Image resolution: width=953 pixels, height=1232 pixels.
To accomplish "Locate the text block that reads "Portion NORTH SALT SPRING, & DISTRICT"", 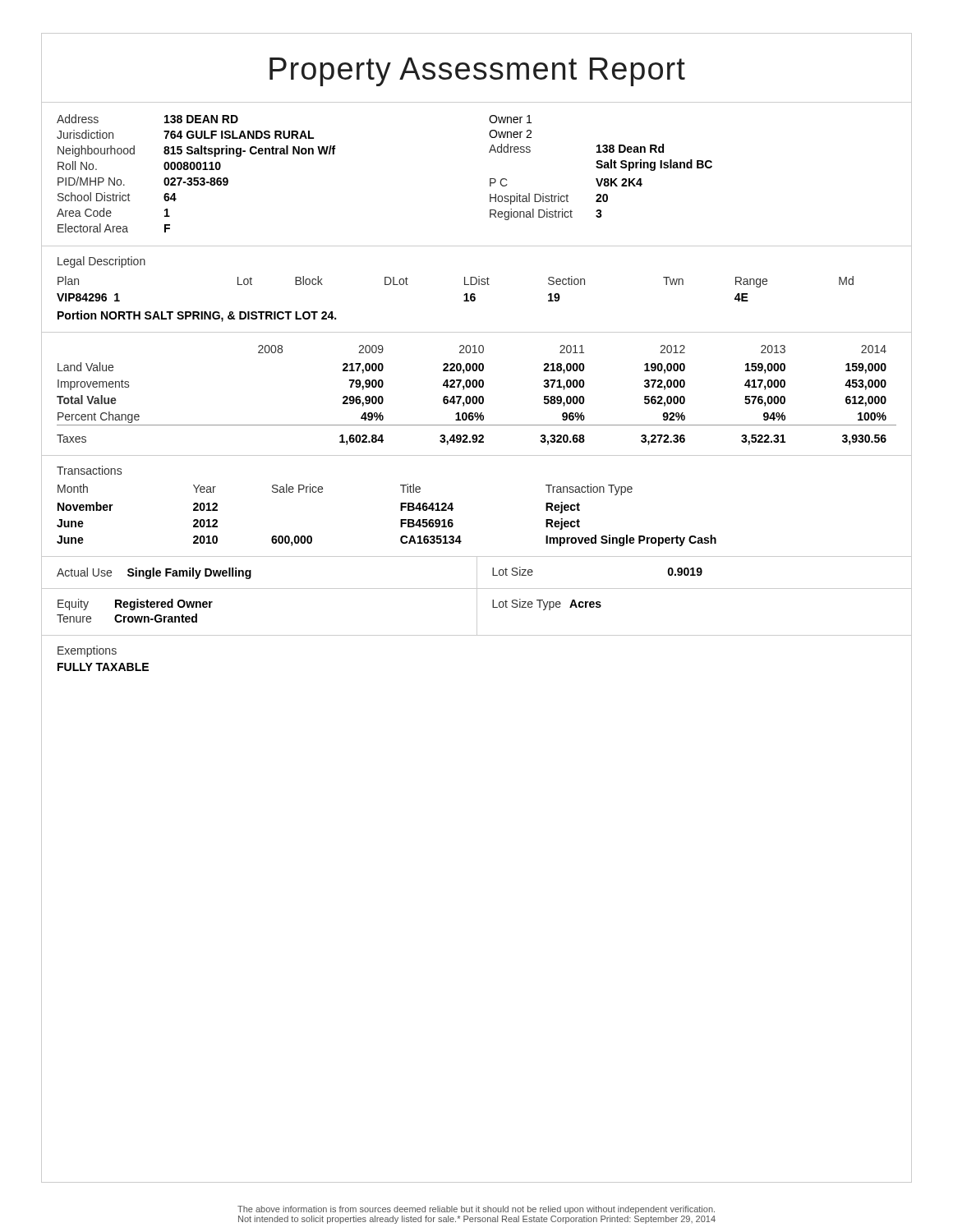I will [x=197, y=315].
